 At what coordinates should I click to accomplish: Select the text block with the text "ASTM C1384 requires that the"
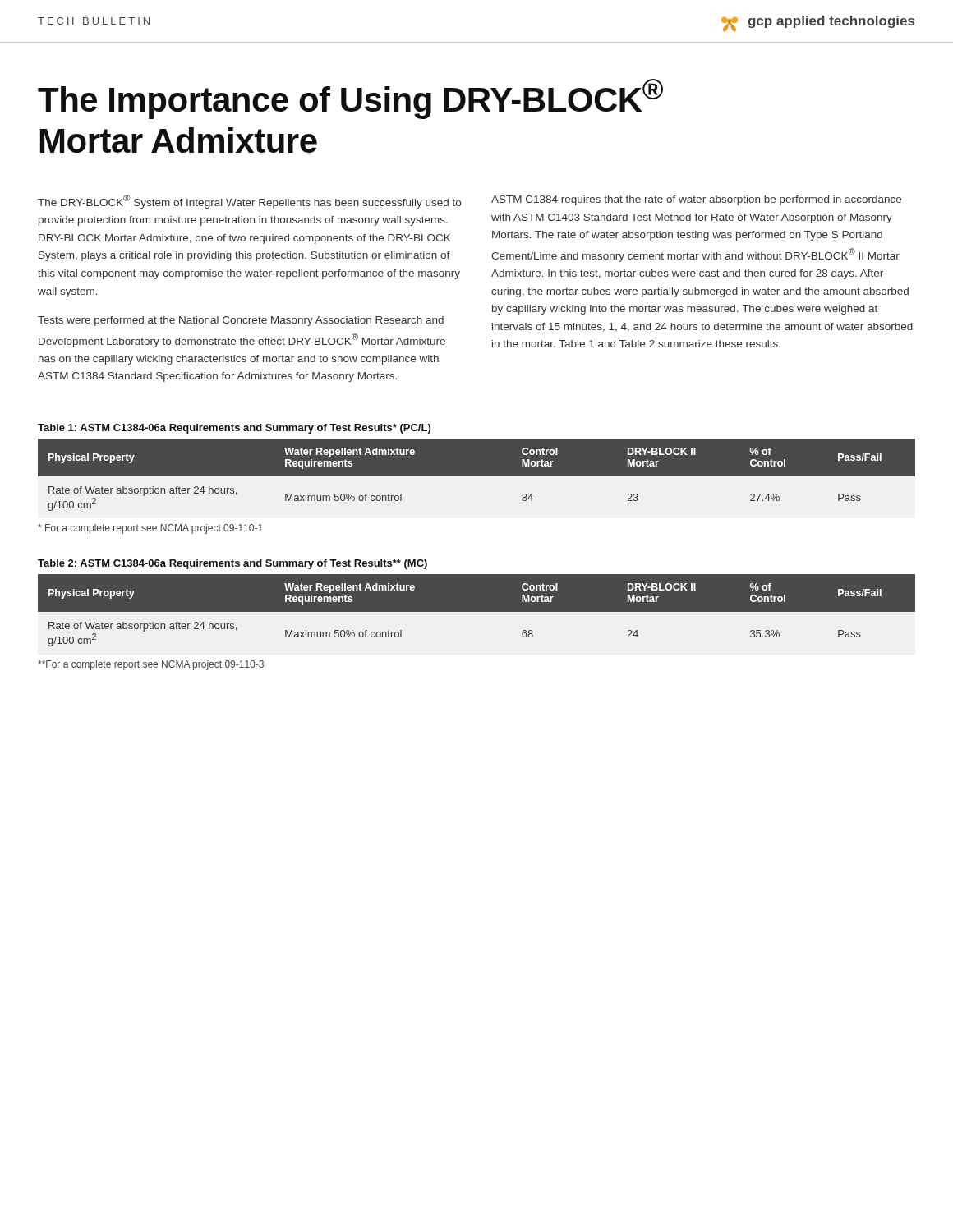(x=703, y=272)
